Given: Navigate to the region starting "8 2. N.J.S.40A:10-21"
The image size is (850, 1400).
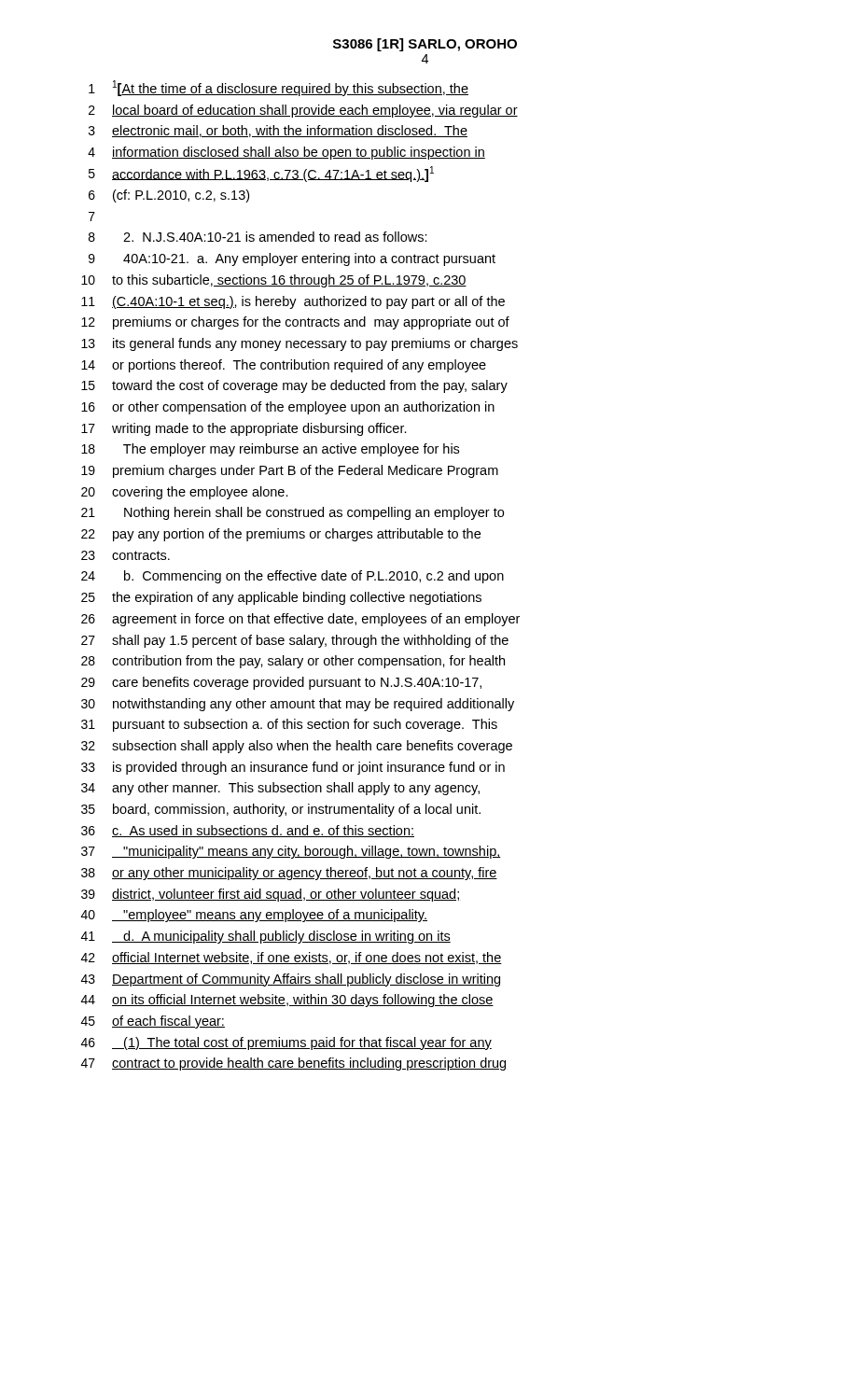Looking at the screenshot, I should click(425, 238).
